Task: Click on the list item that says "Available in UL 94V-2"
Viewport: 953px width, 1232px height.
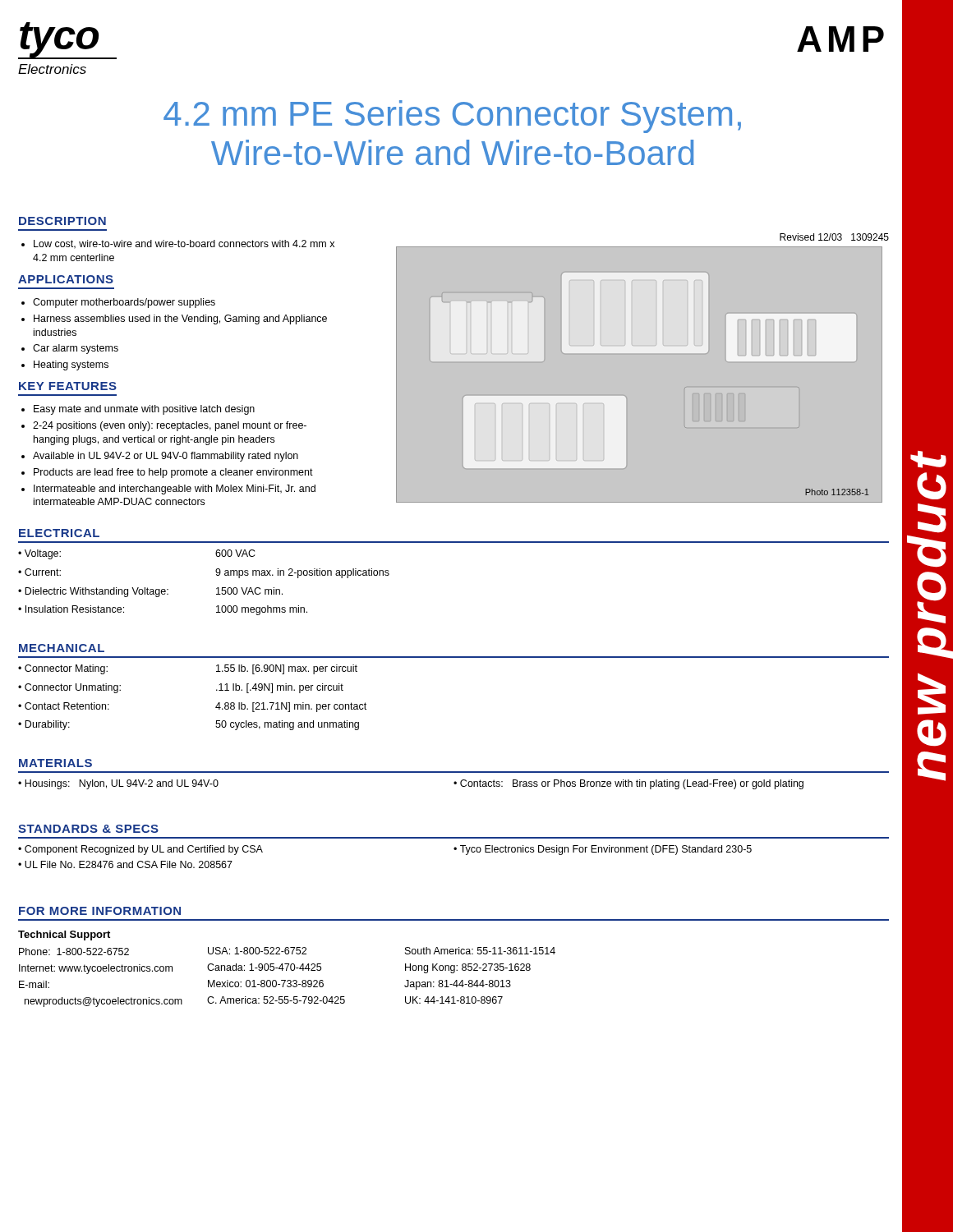Action: click(166, 456)
